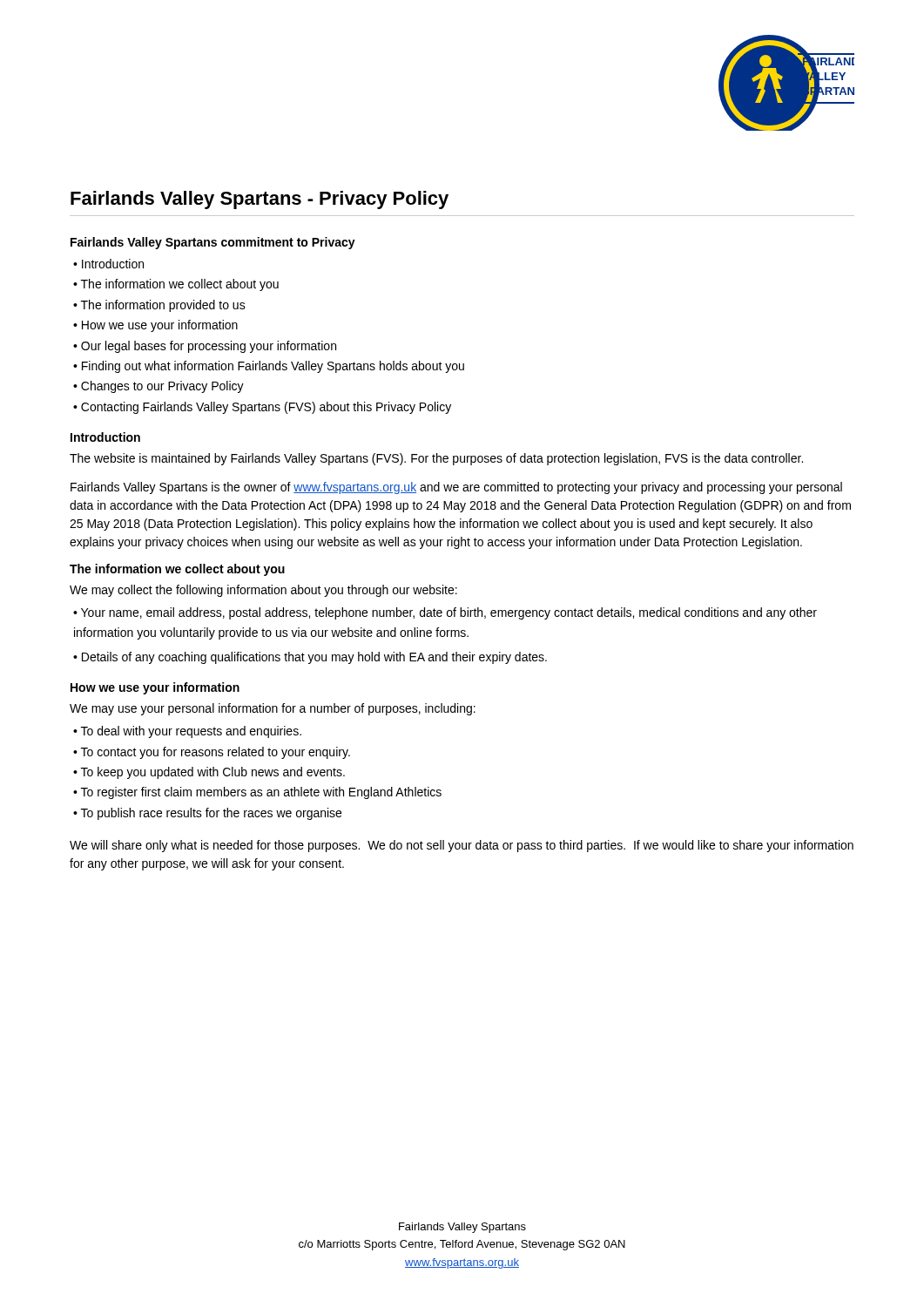Select the text block containing "The website is maintained by Fairlands"
This screenshot has height=1307, width=924.
462,459
